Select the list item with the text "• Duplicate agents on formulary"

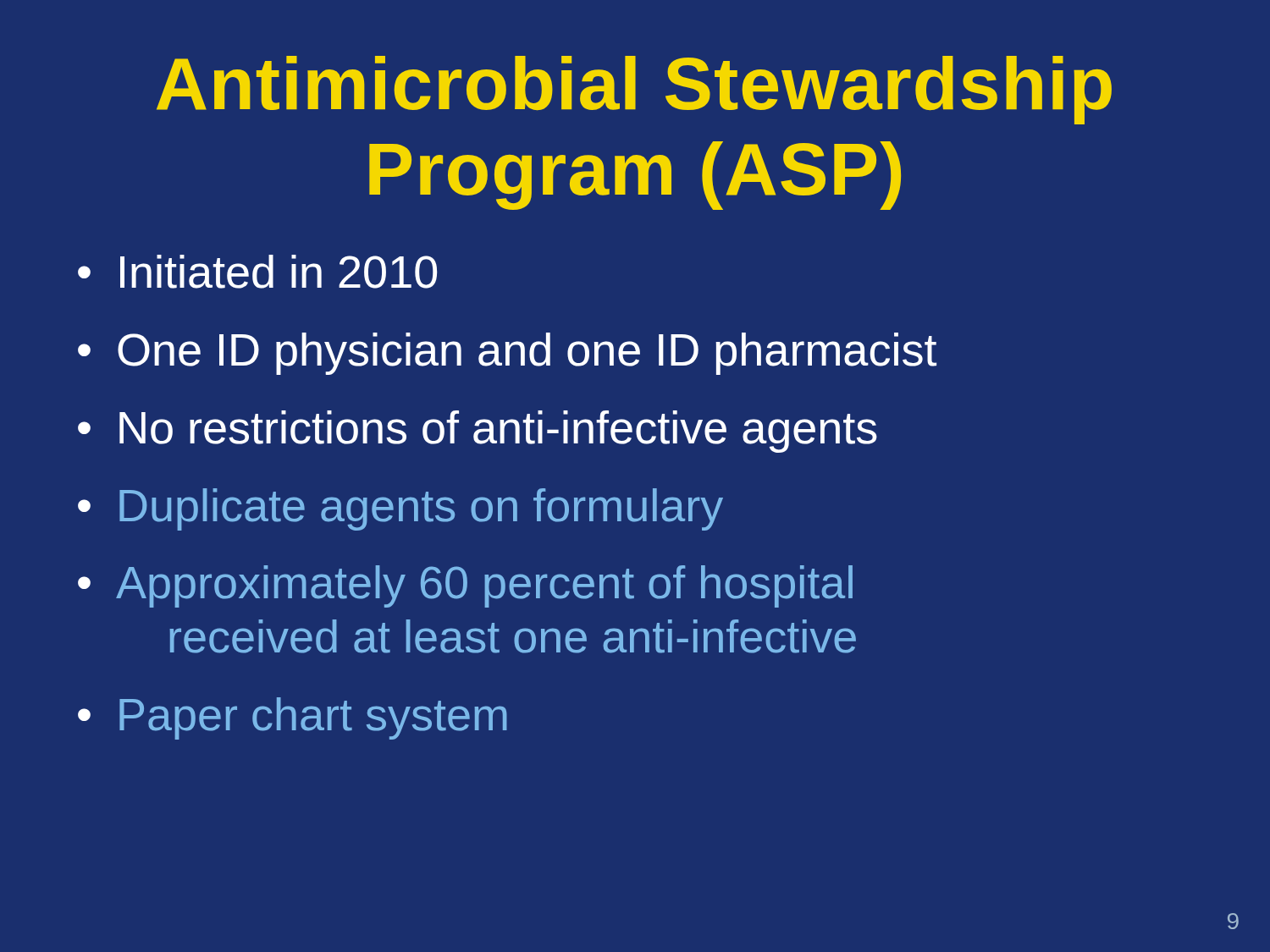click(x=400, y=506)
